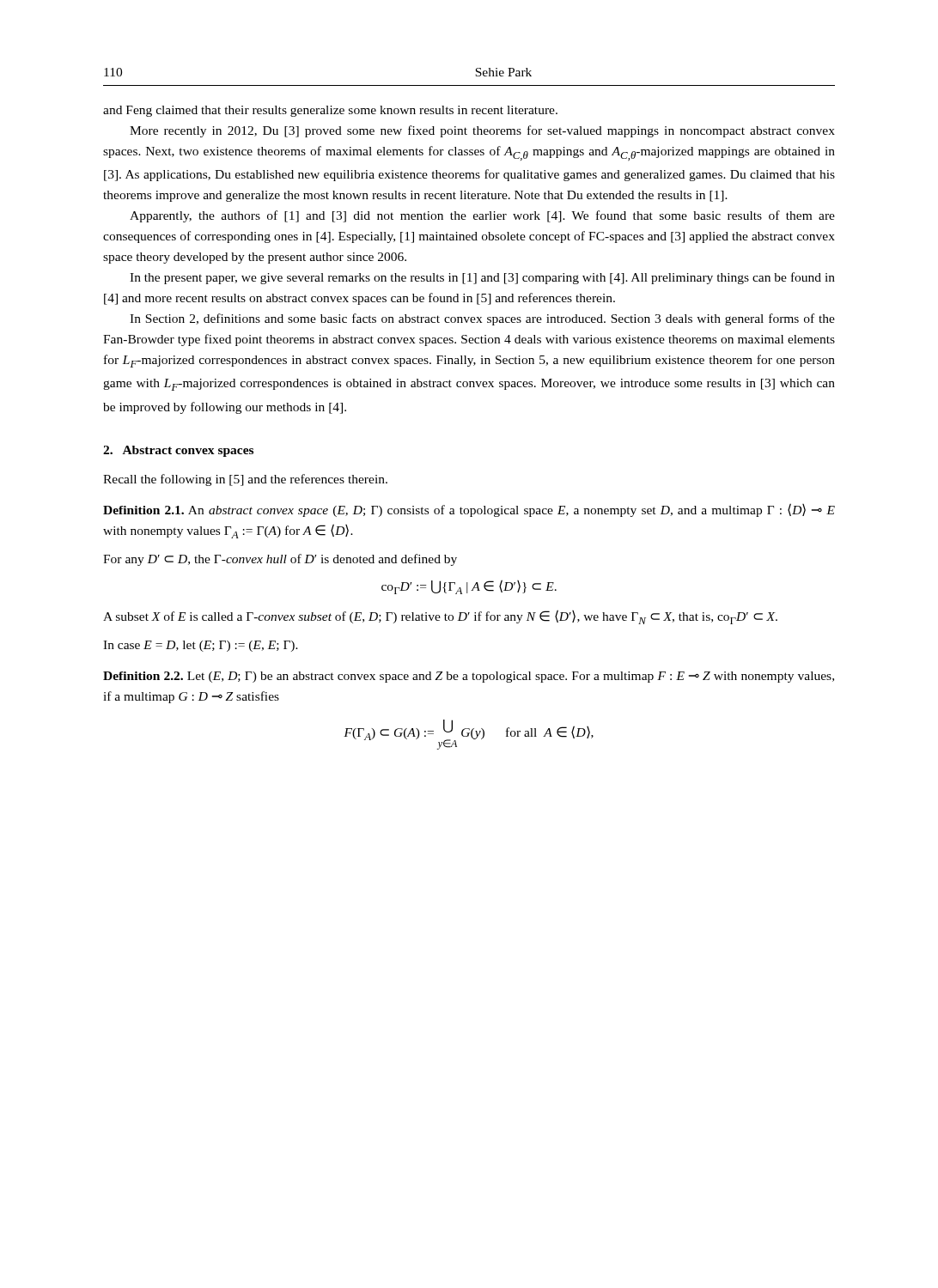Viewport: 938px width, 1288px height.
Task: Find the section header that says "2. Abstract convex spaces"
Action: (179, 449)
